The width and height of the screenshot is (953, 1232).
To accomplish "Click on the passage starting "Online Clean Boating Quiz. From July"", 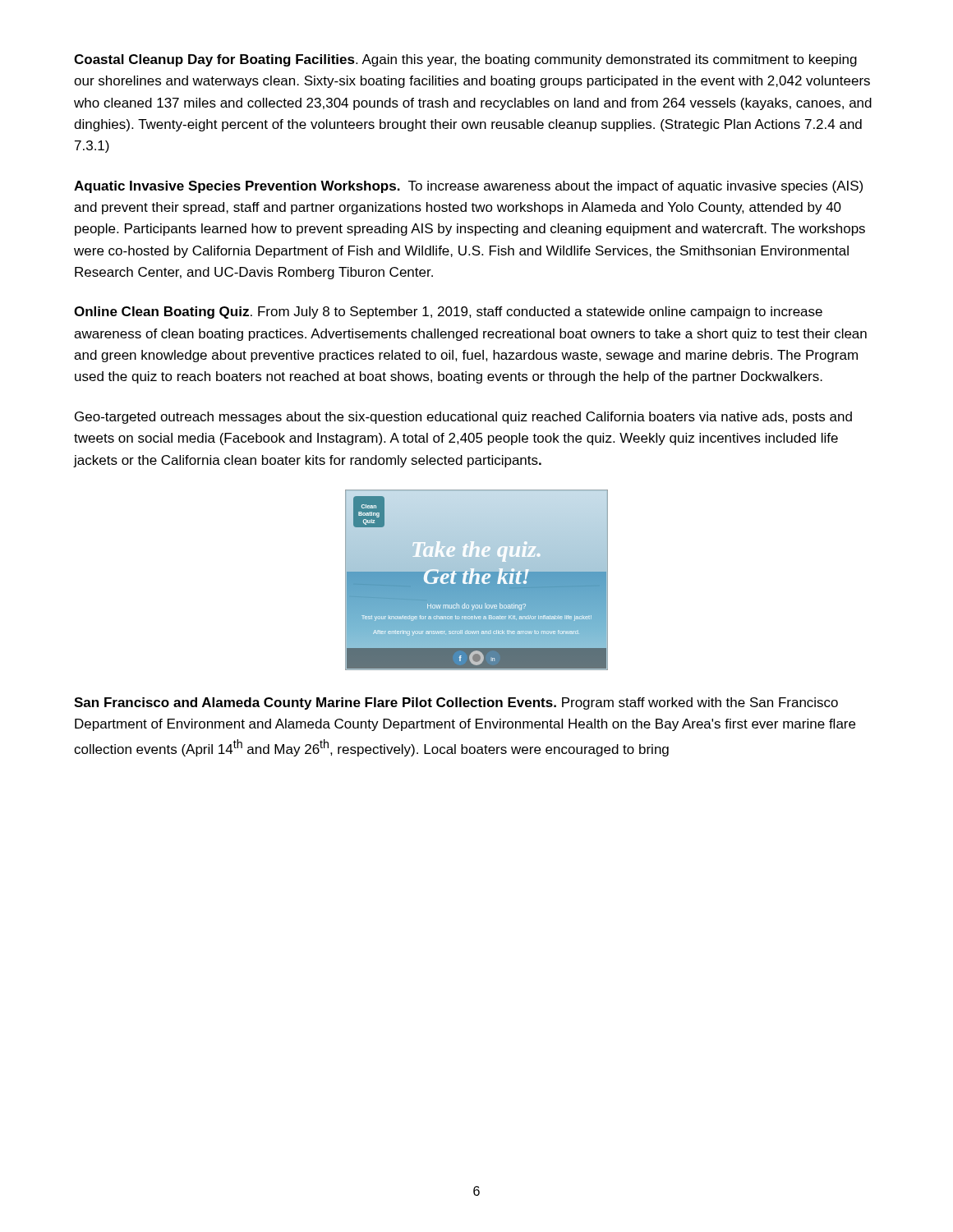I will point(471,345).
